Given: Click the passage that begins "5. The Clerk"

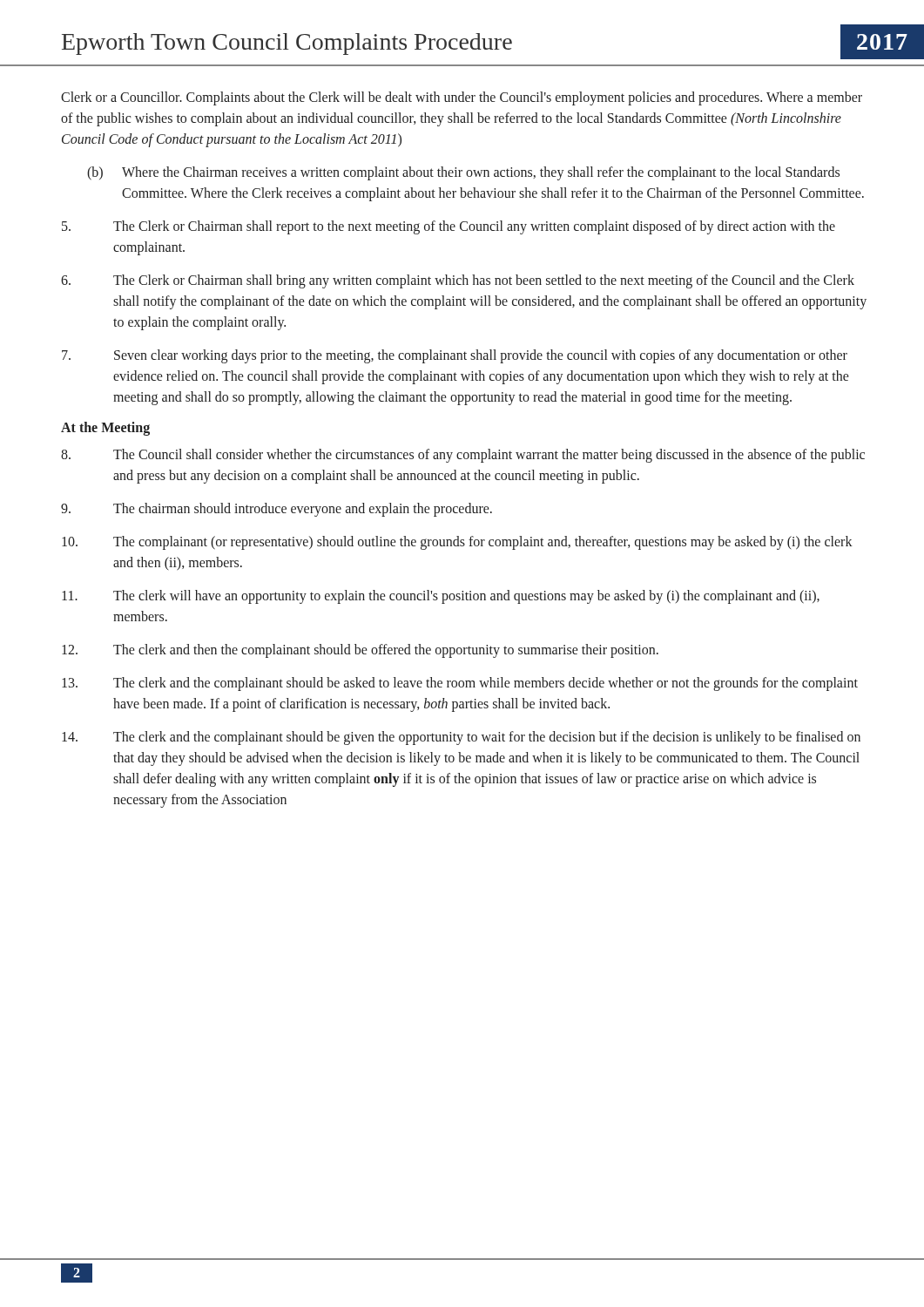Looking at the screenshot, I should tap(466, 237).
